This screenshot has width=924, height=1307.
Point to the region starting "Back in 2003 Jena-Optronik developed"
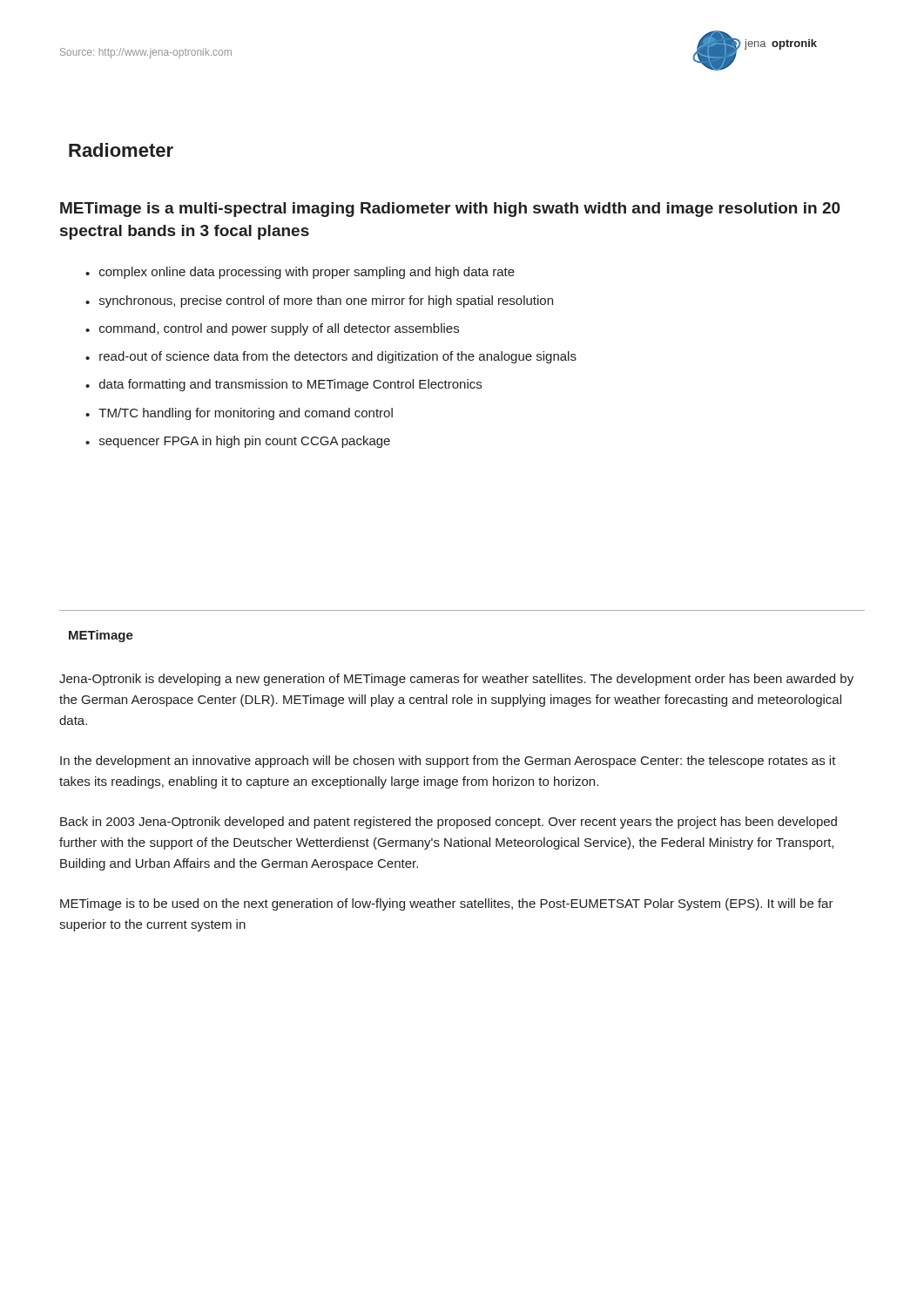[448, 842]
